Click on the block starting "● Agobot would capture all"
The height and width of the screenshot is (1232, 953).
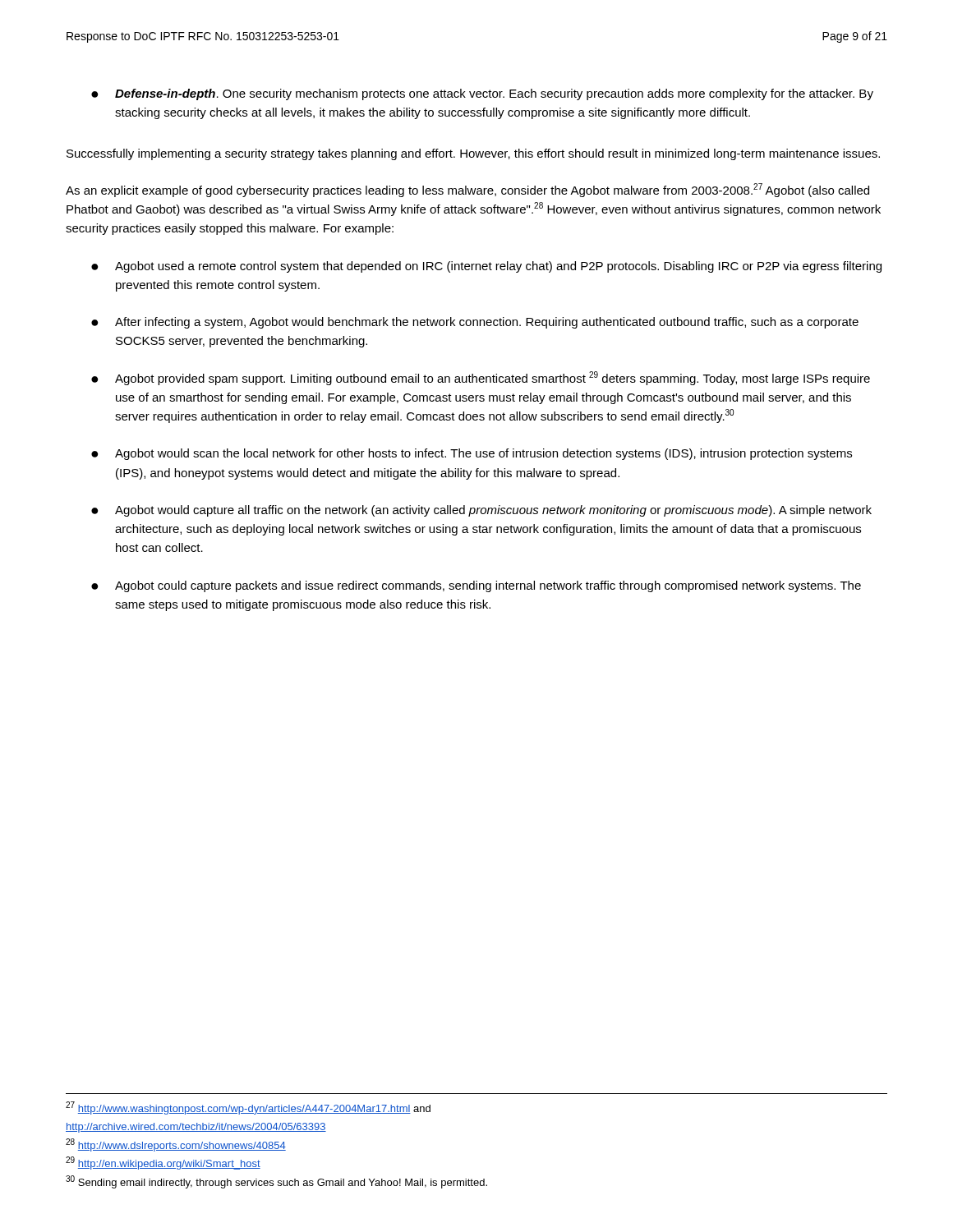489,529
